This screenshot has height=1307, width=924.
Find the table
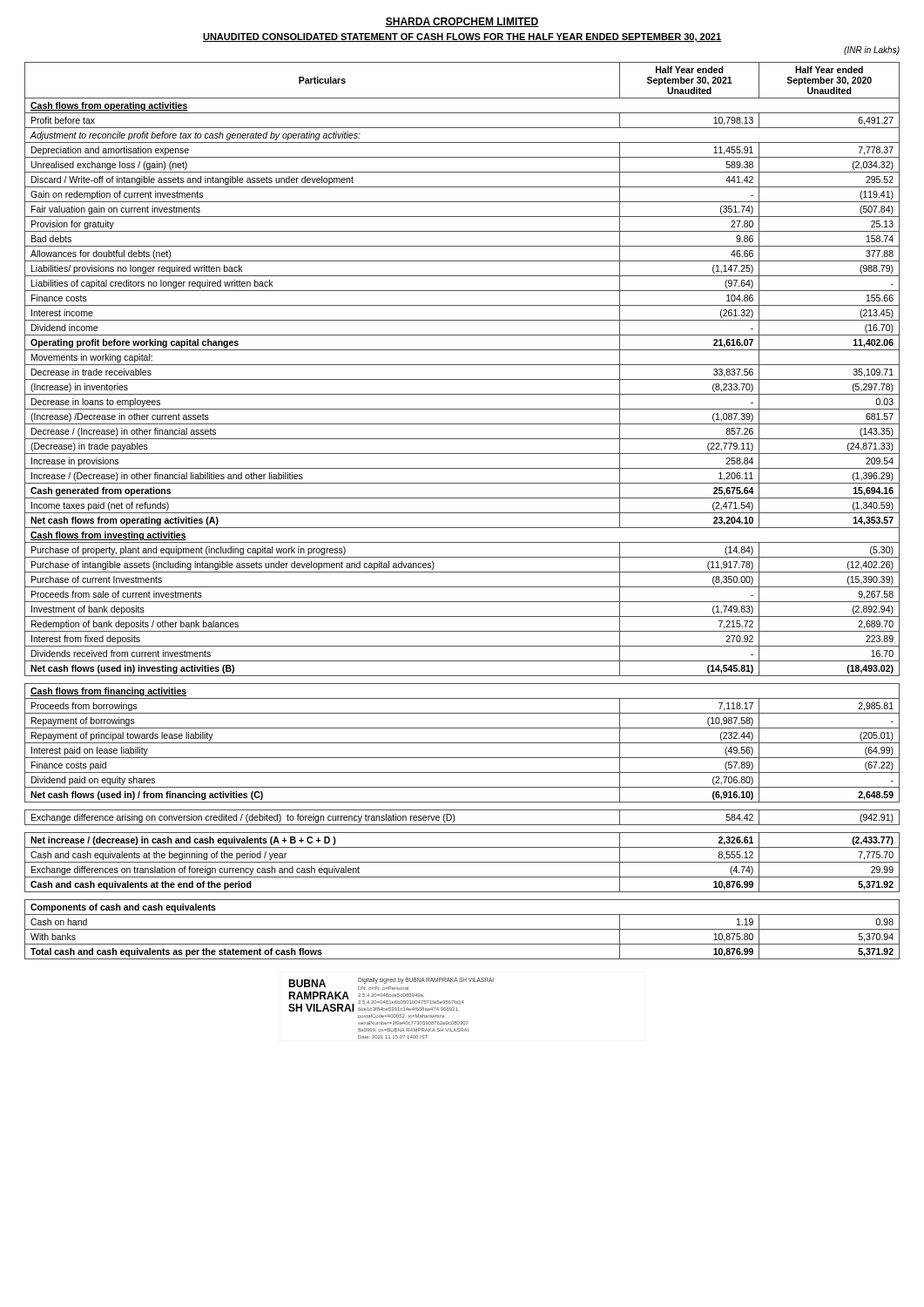pyautogui.click(x=462, y=502)
